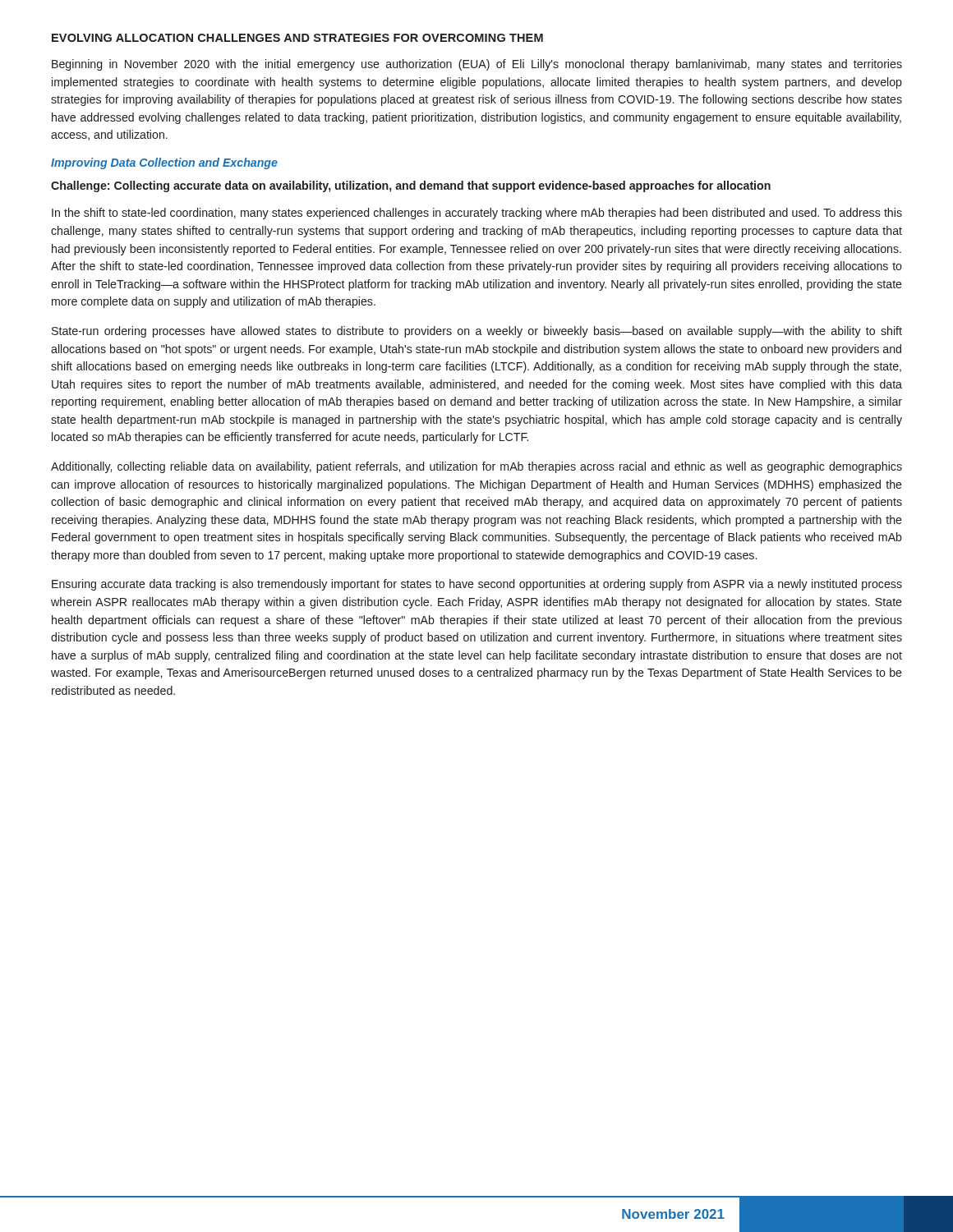Image resolution: width=953 pixels, height=1232 pixels.
Task: Where is the passage that starts "Additionally, collecting reliable data on"?
Action: (x=476, y=511)
